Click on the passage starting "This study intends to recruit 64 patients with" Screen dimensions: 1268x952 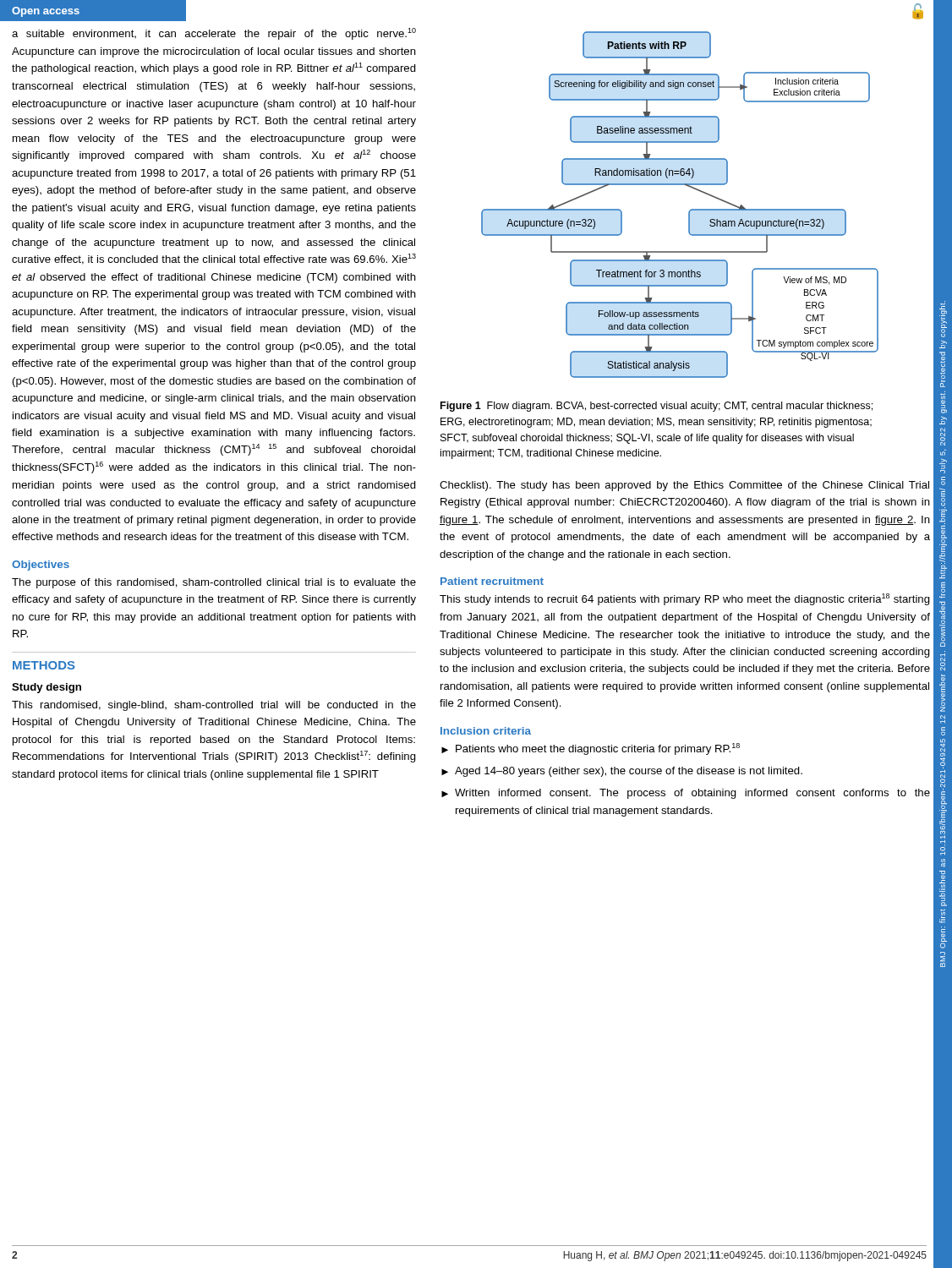click(685, 651)
